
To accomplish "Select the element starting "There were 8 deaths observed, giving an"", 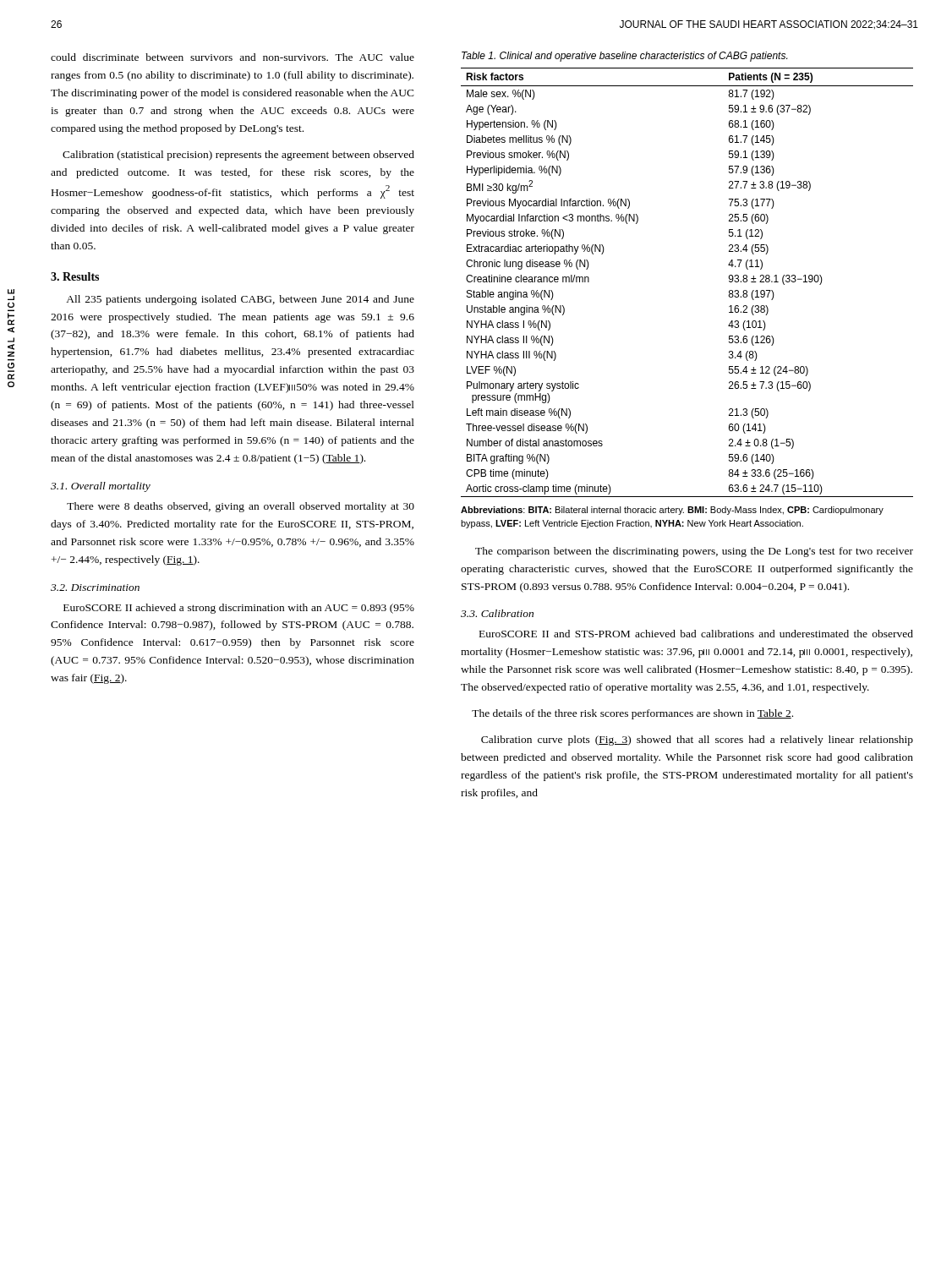I will pos(233,532).
